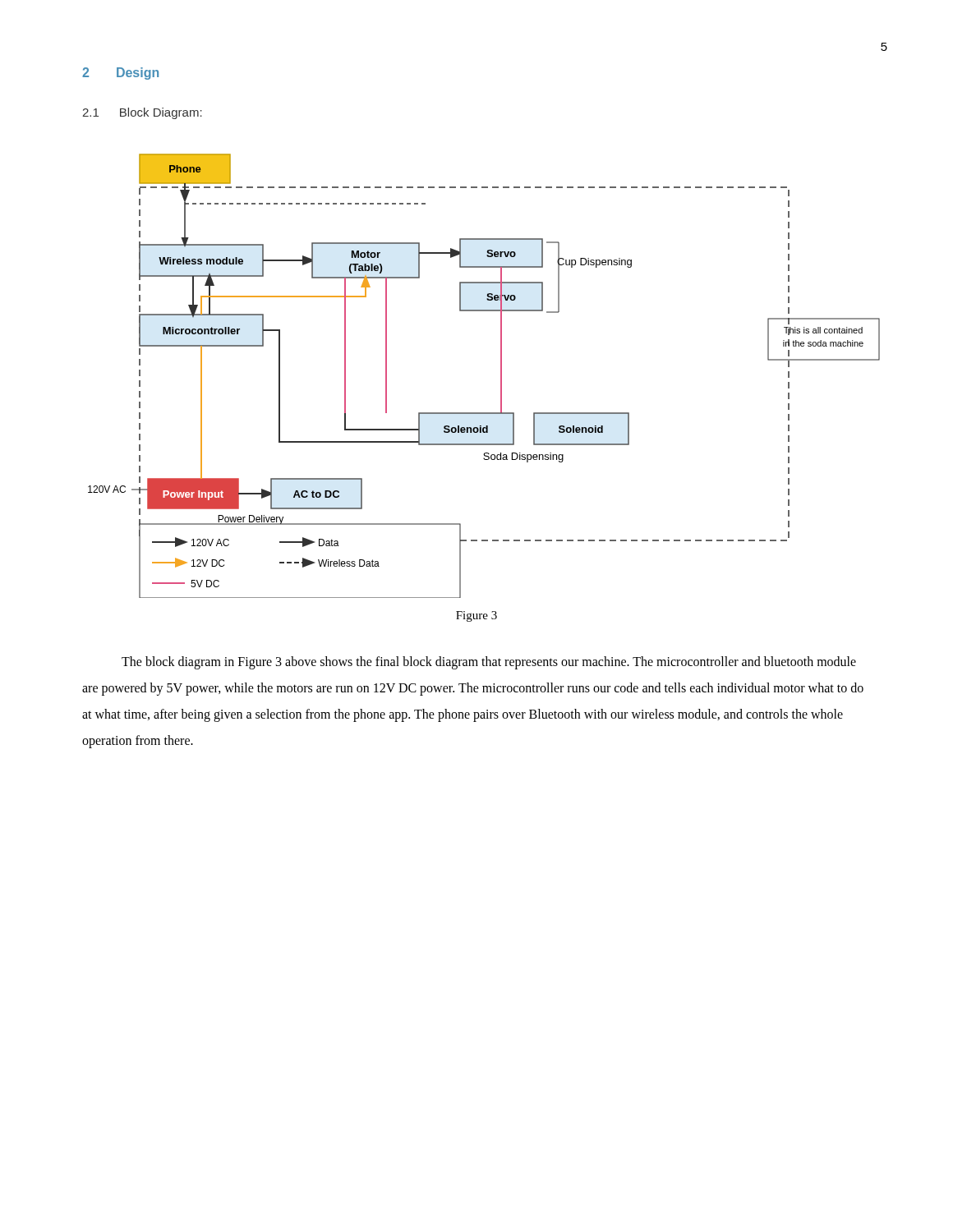Select the engineering diagram
The height and width of the screenshot is (1232, 953).
click(476, 368)
